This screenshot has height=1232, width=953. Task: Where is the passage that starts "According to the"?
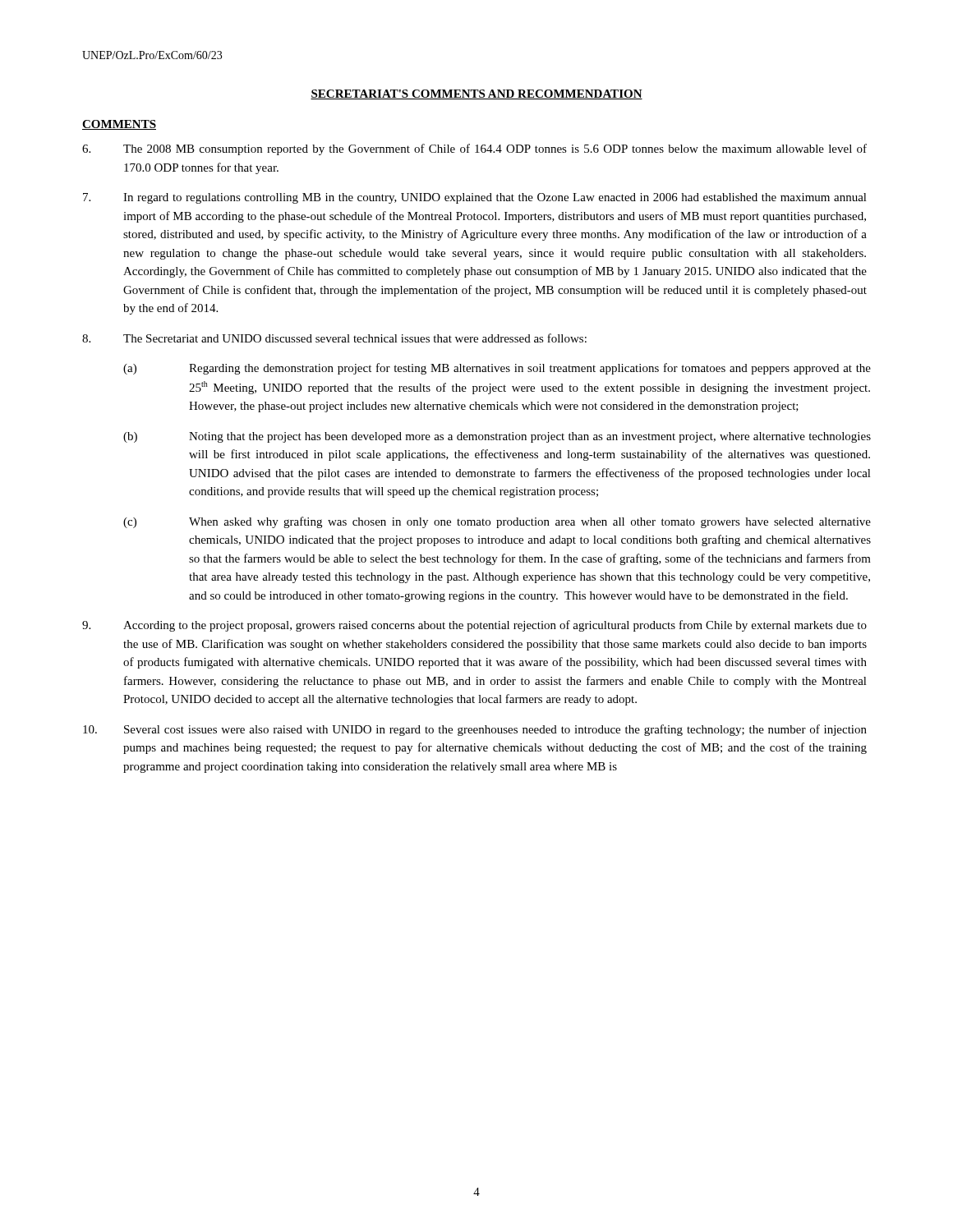(x=474, y=662)
